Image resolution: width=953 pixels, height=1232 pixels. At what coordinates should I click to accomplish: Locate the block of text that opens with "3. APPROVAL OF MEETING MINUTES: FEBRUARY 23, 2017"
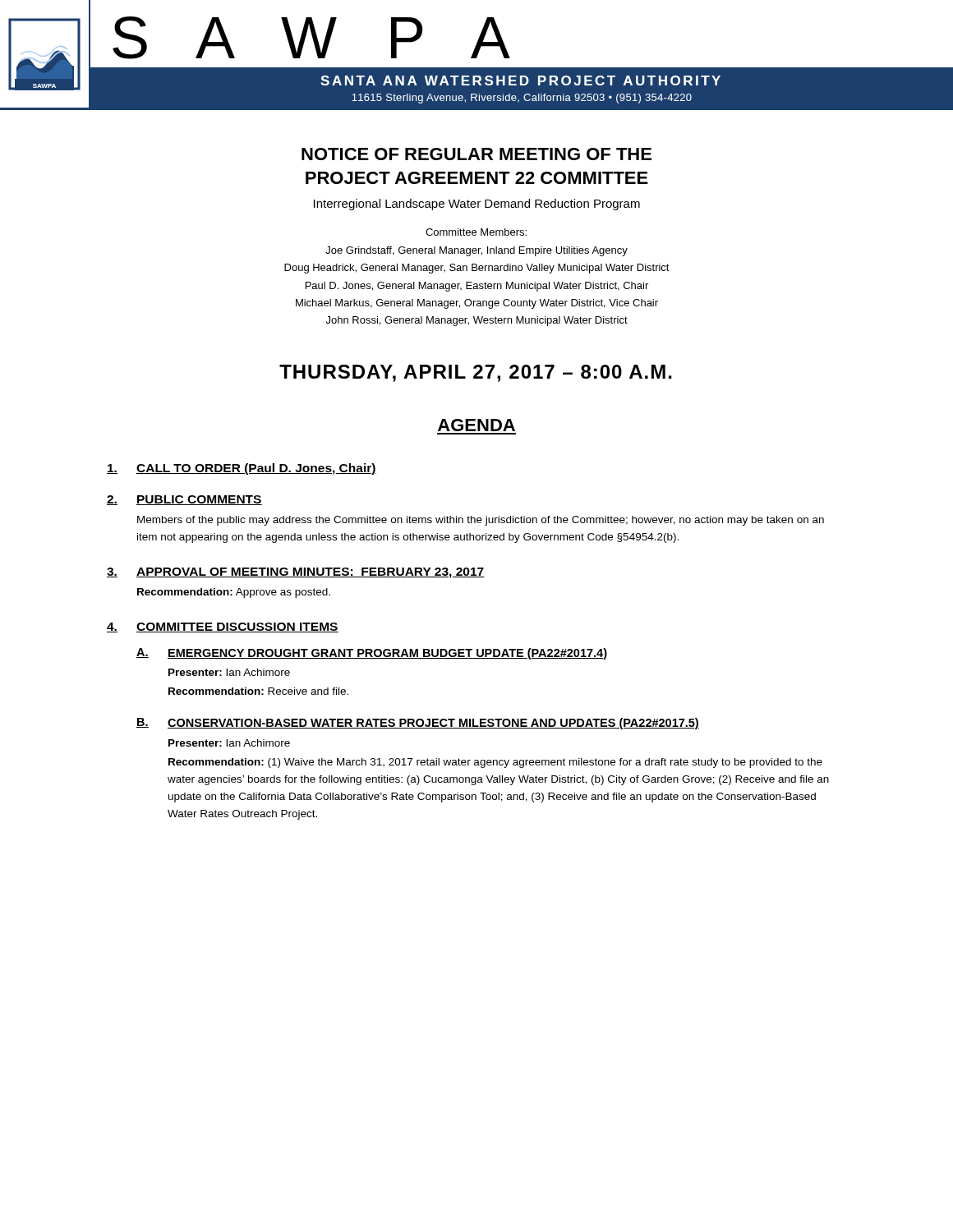click(x=476, y=582)
